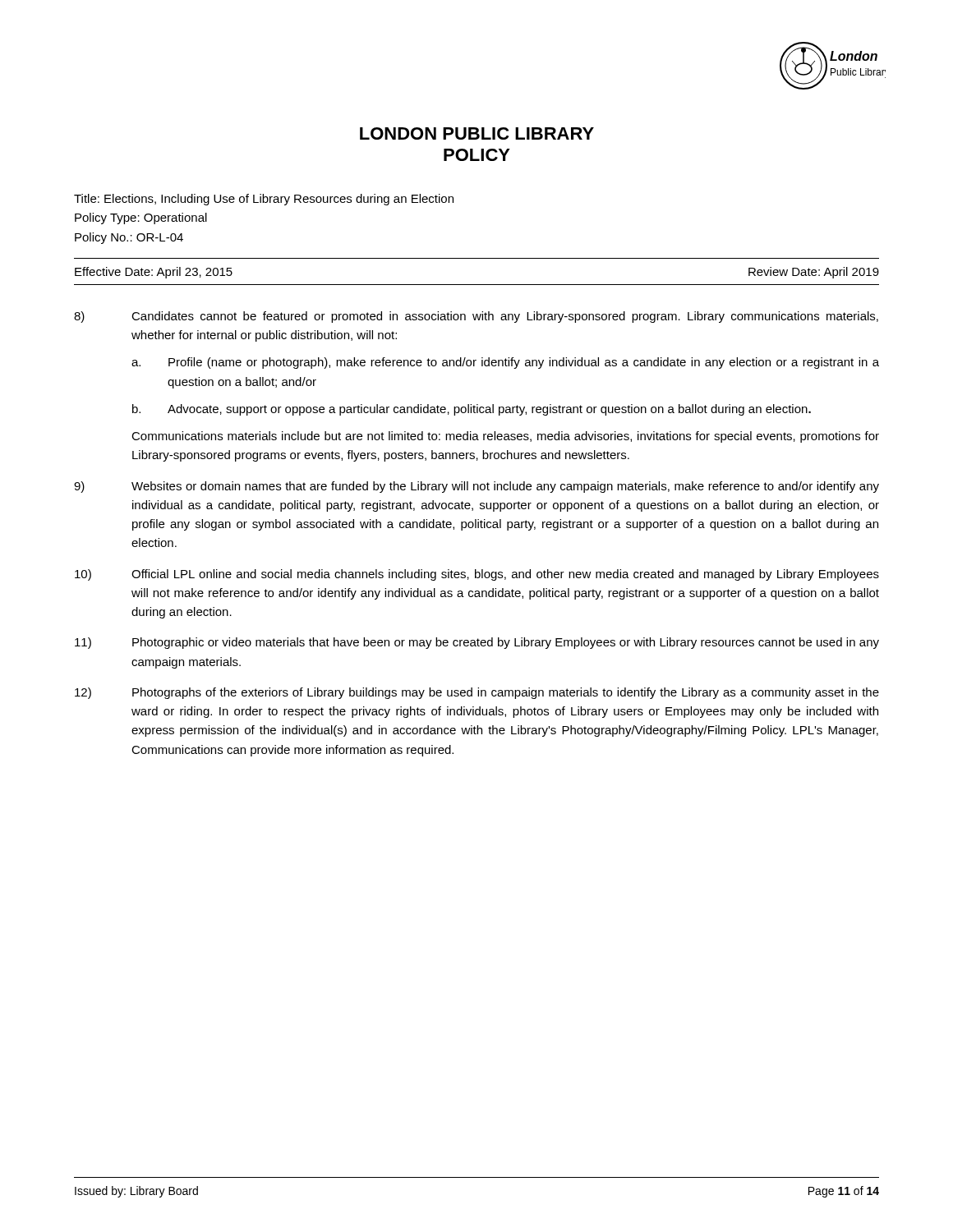The height and width of the screenshot is (1232, 953).
Task: Locate the text block containing "Title: Elections, Including Use of Library Resources"
Action: click(264, 200)
